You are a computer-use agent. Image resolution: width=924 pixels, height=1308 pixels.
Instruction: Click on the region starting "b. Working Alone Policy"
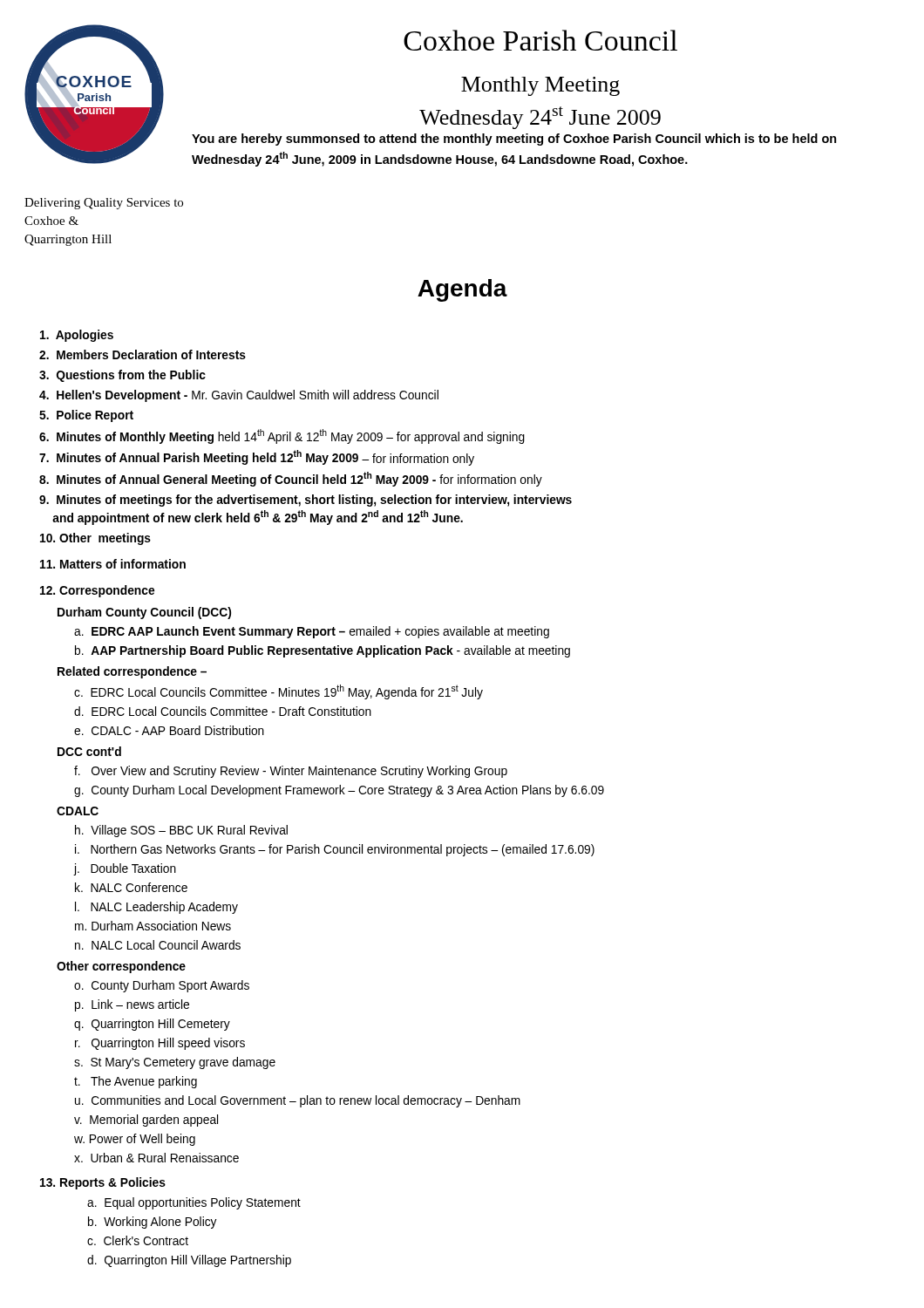[x=152, y=1222]
